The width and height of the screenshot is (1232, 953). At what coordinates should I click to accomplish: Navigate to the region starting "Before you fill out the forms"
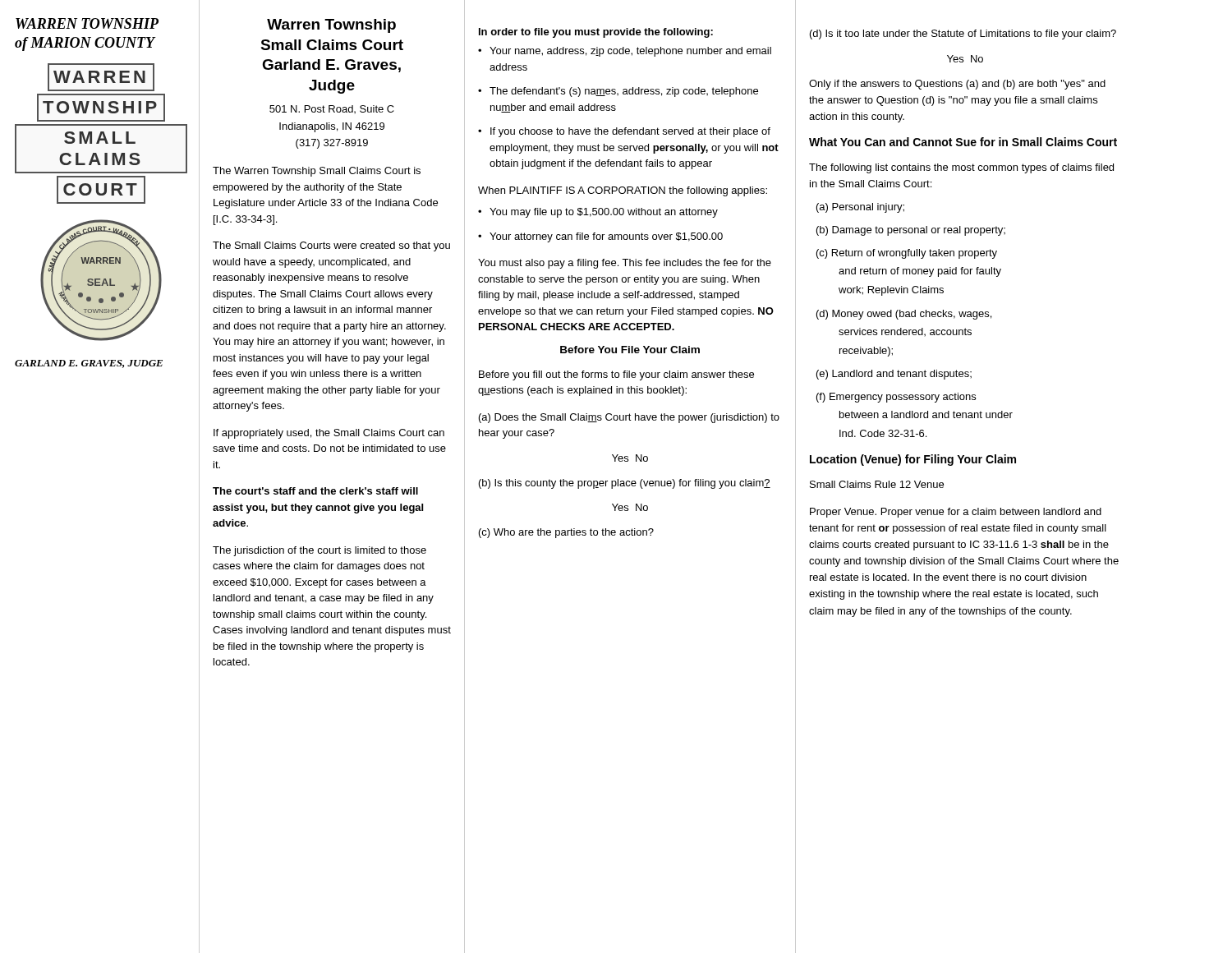pos(630,382)
